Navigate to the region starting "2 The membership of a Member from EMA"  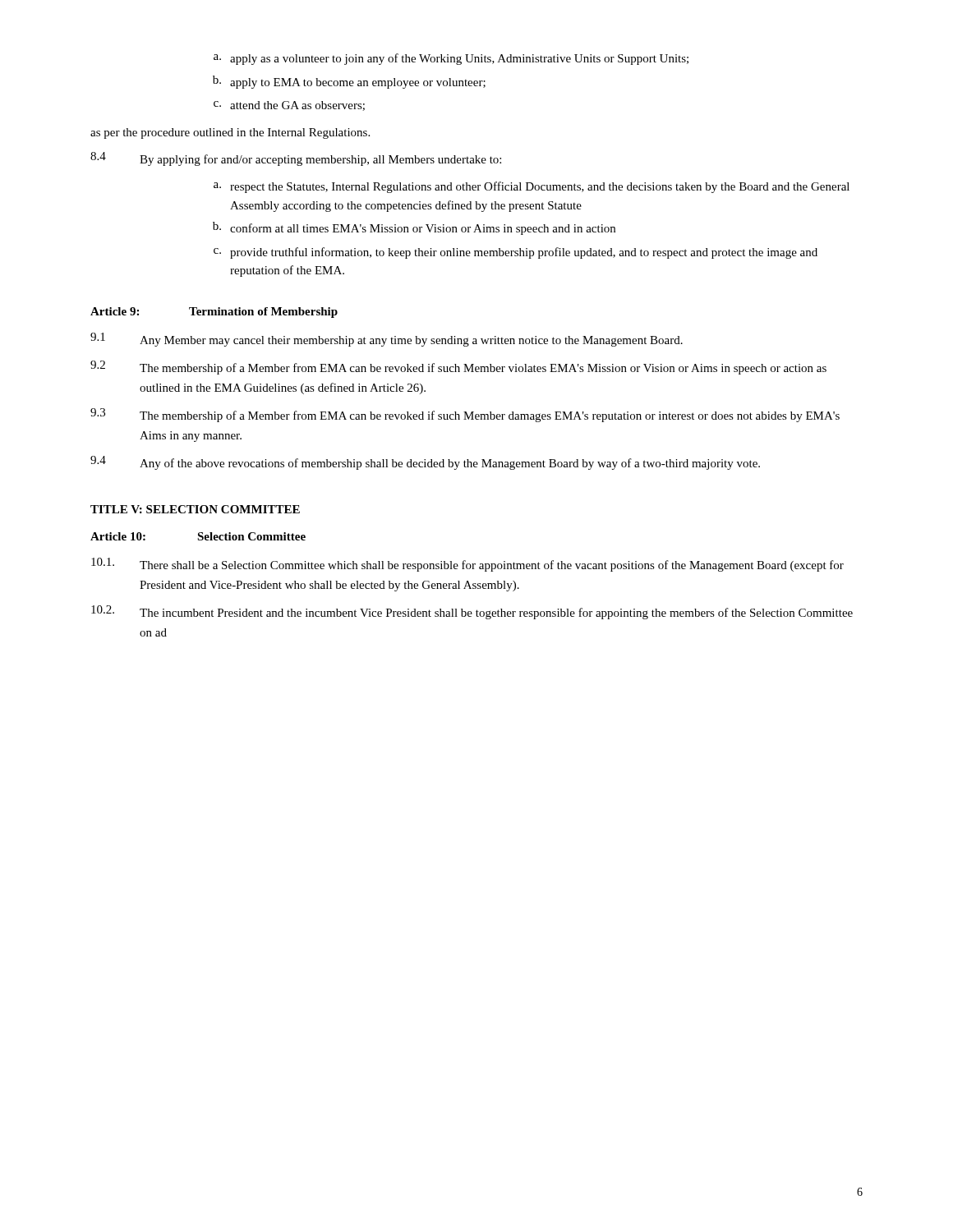(476, 377)
